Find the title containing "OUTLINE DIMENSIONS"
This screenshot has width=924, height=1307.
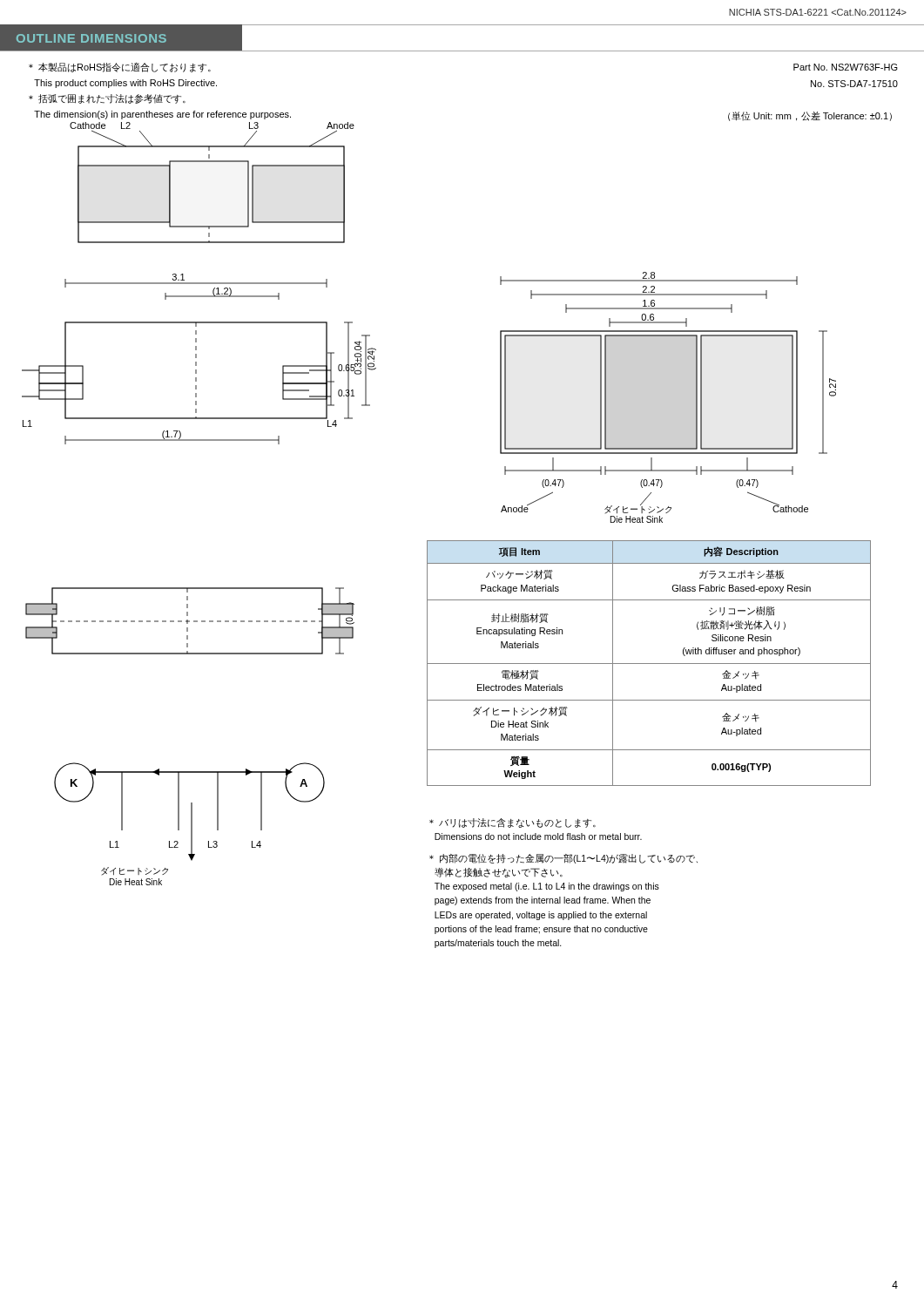pyautogui.click(x=91, y=37)
